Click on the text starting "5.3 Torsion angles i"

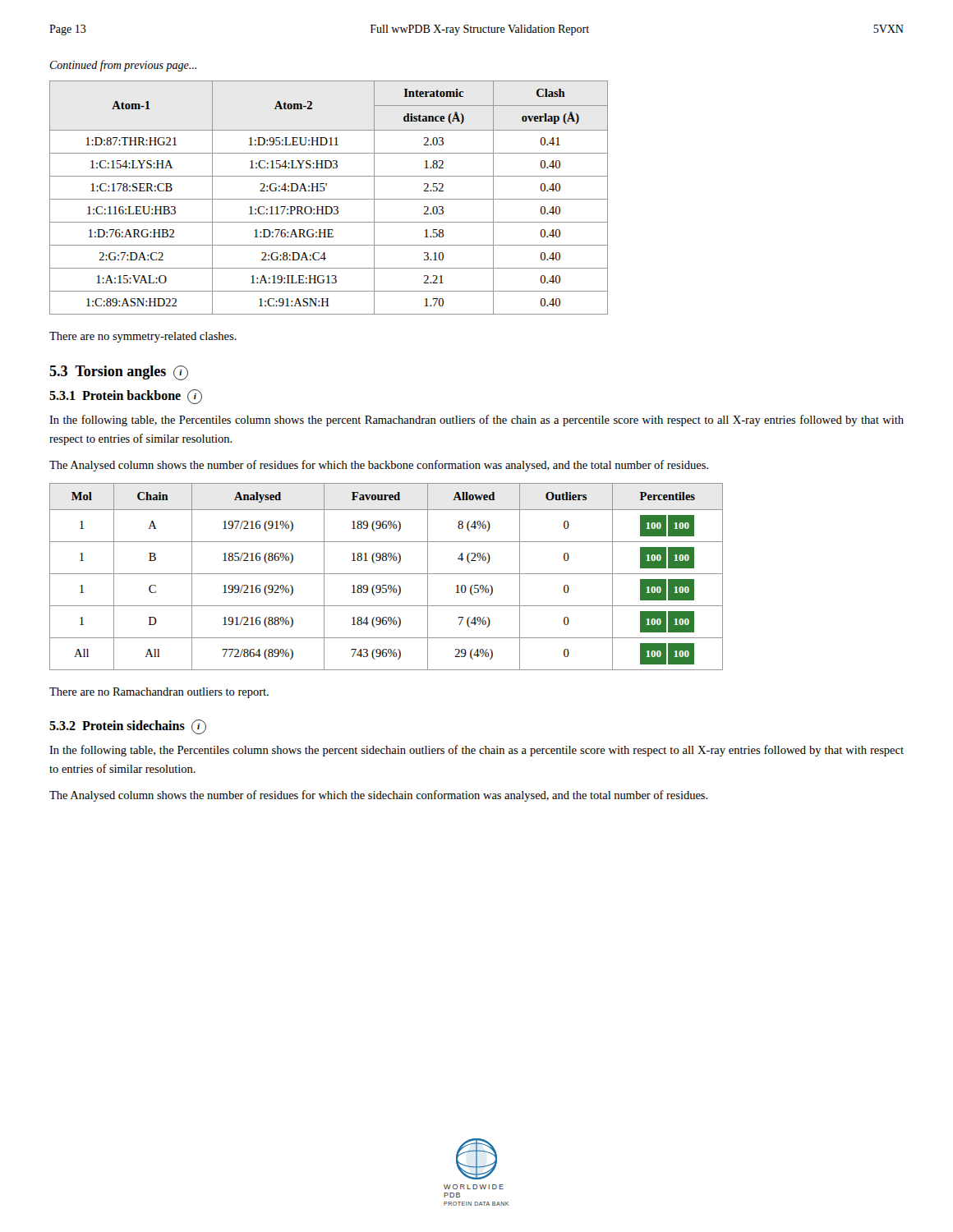click(119, 372)
